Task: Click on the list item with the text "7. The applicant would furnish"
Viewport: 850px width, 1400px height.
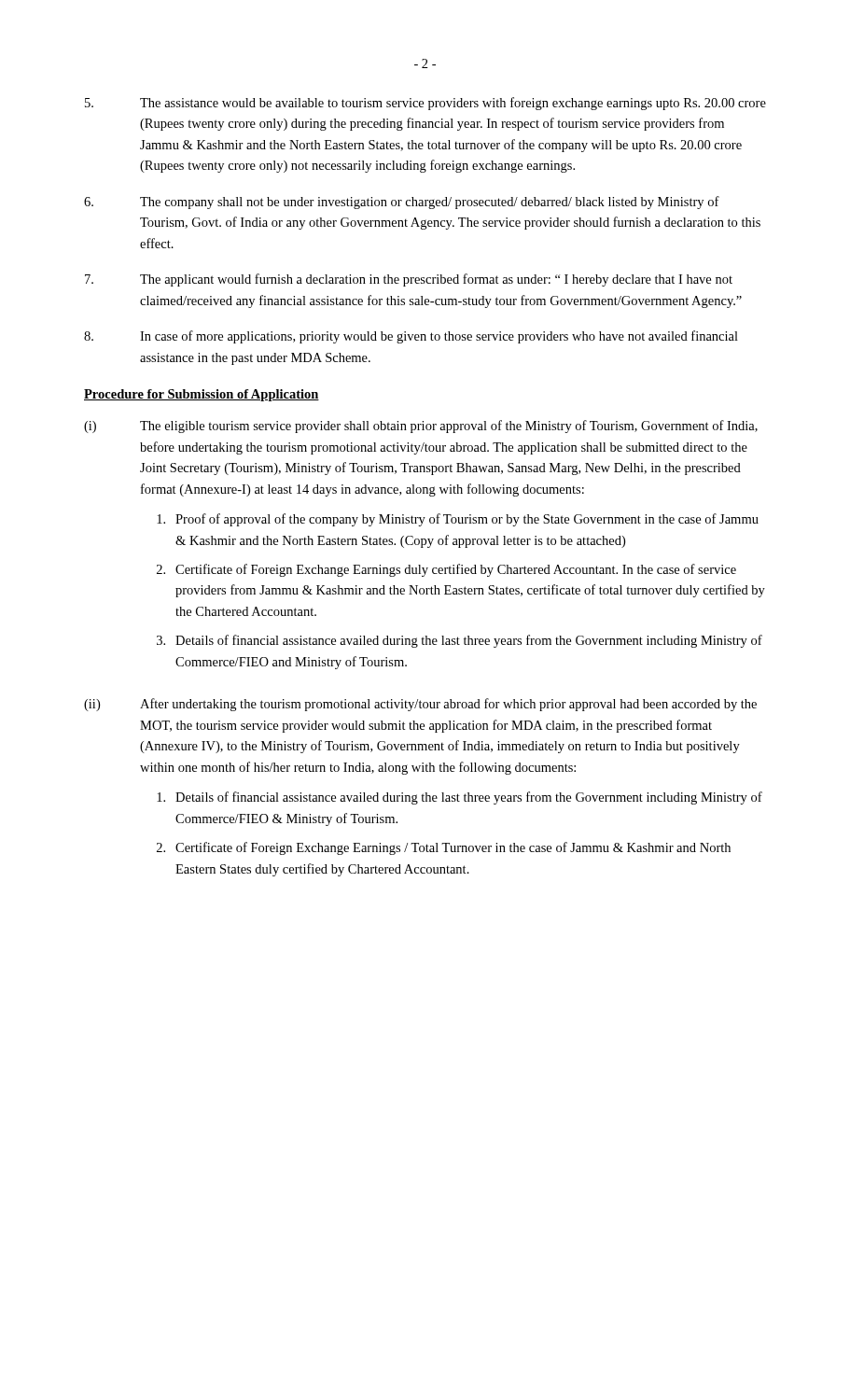Action: coord(425,290)
